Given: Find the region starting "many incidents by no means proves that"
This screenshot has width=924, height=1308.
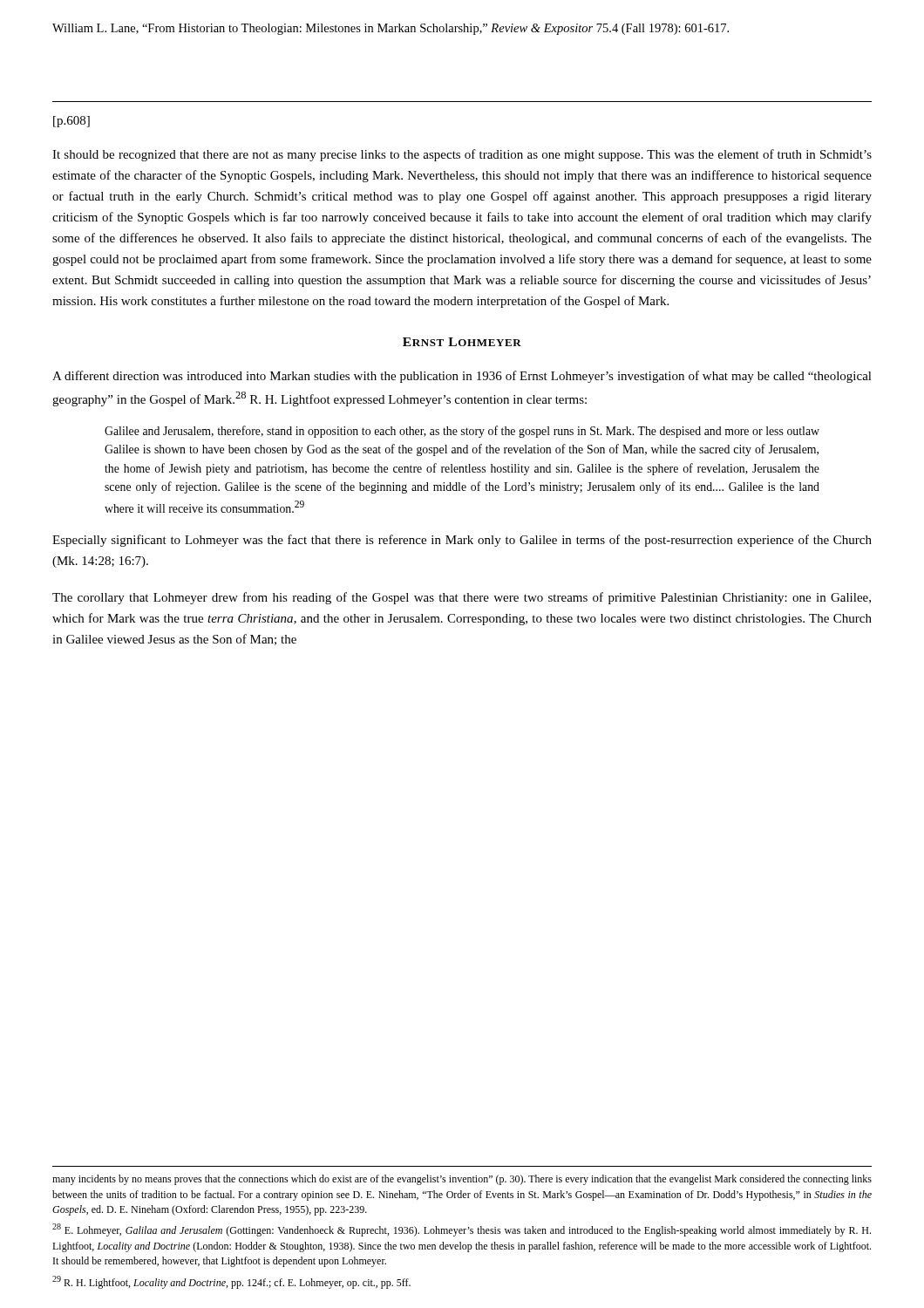Looking at the screenshot, I should click(462, 1194).
